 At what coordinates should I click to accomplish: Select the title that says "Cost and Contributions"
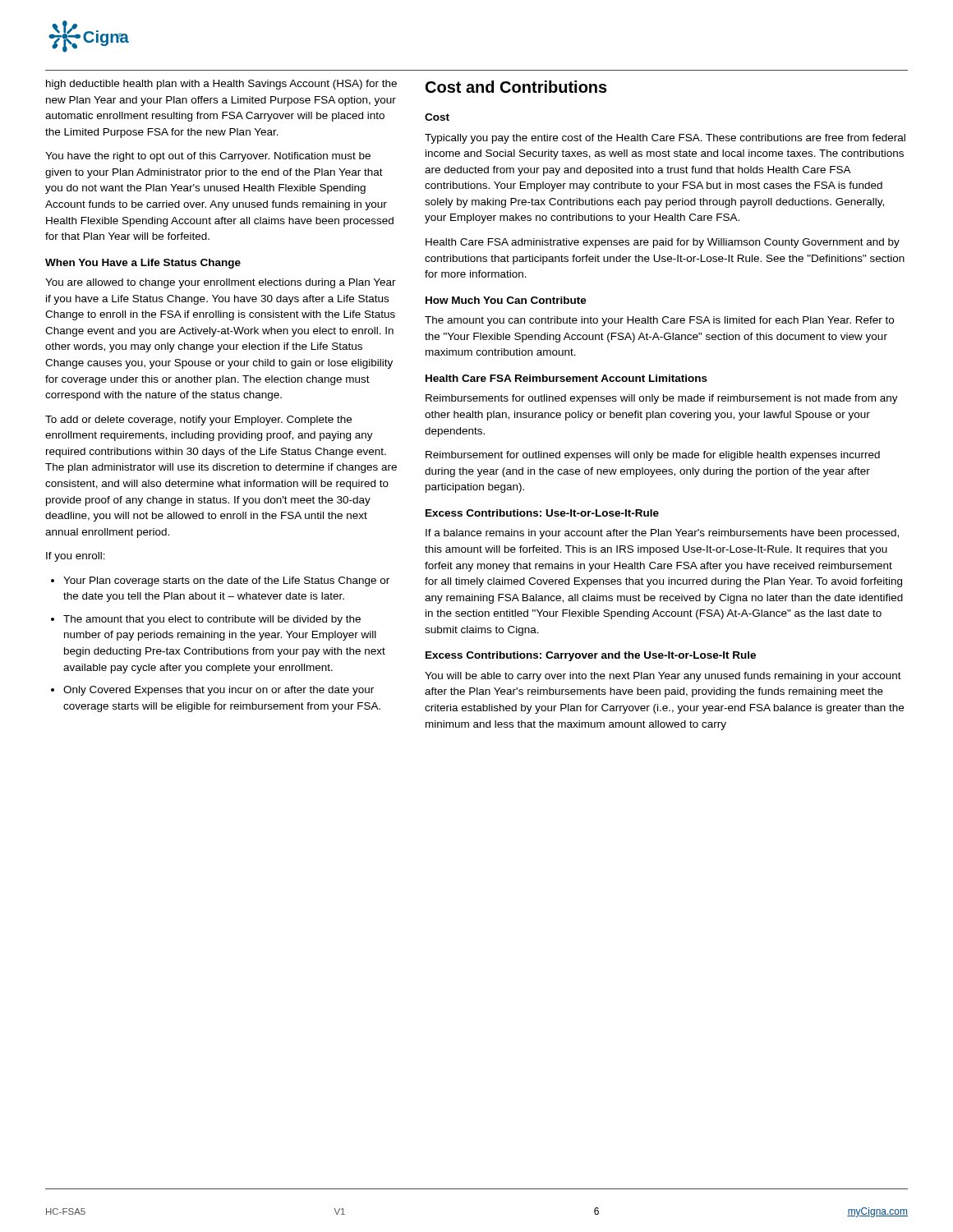coord(516,87)
